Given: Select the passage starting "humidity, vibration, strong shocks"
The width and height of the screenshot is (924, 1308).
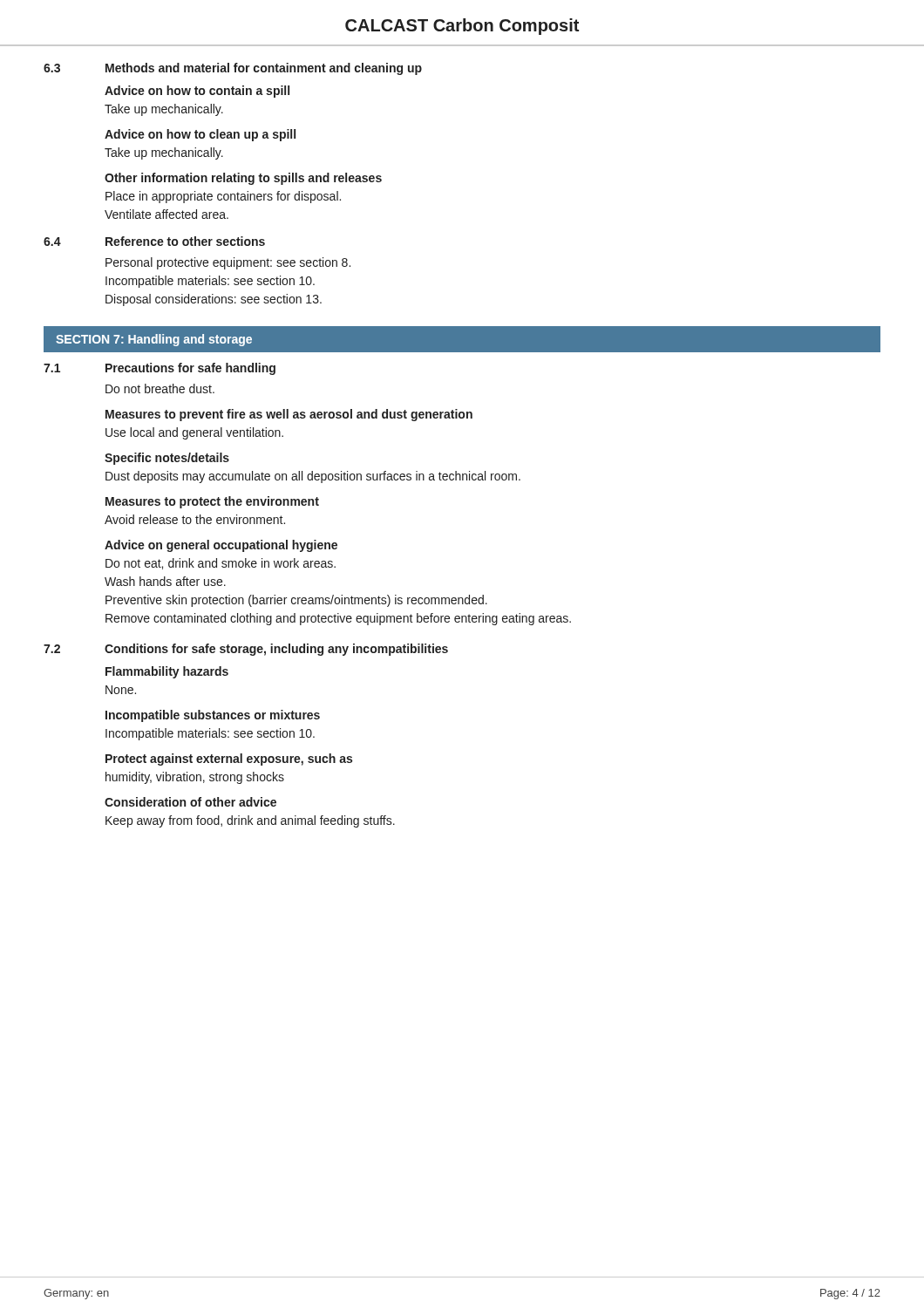Looking at the screenshot, I should tap(194, 777).
